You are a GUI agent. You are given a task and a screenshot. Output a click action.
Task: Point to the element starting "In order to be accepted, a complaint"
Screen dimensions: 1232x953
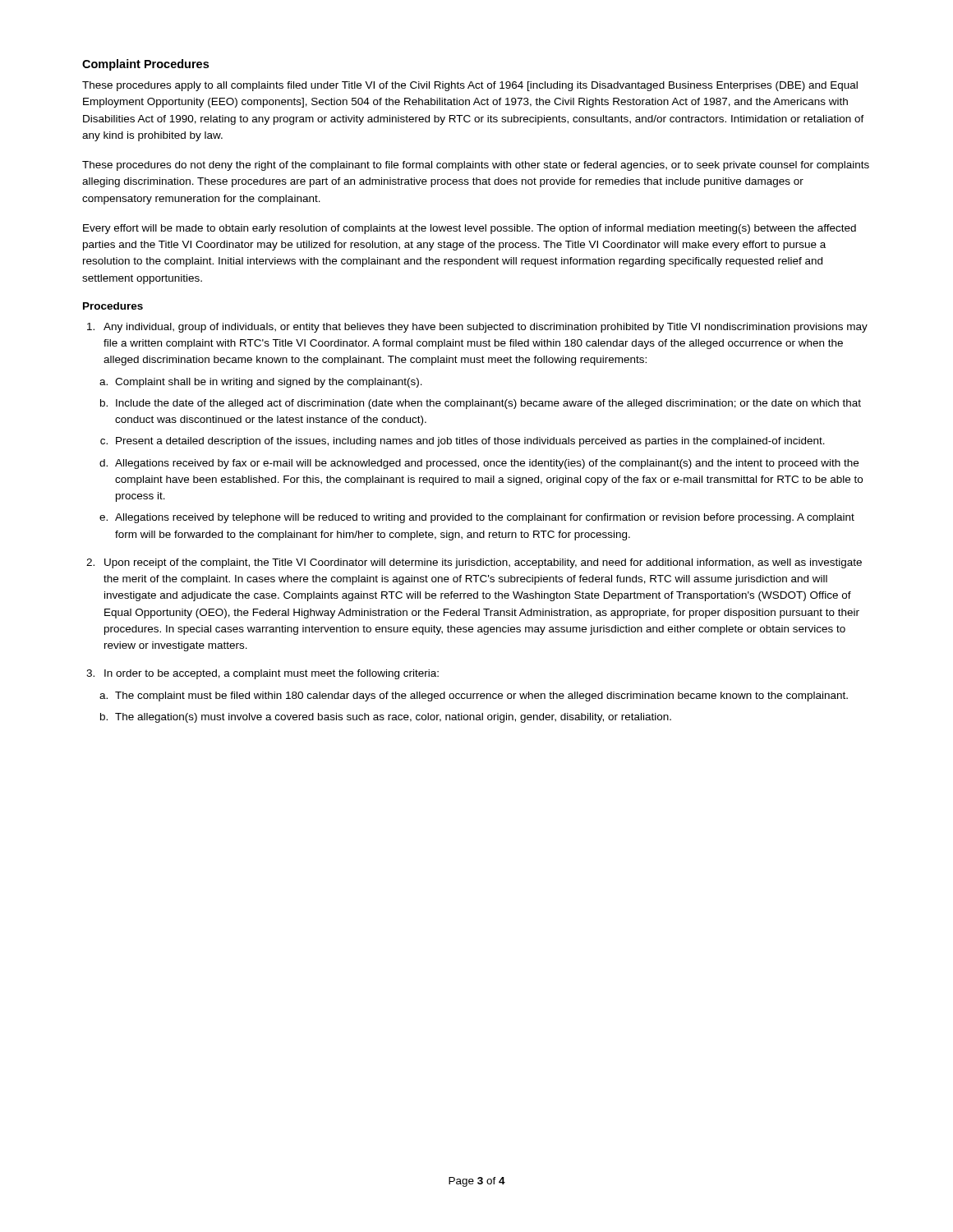click(x=487, y=696)
